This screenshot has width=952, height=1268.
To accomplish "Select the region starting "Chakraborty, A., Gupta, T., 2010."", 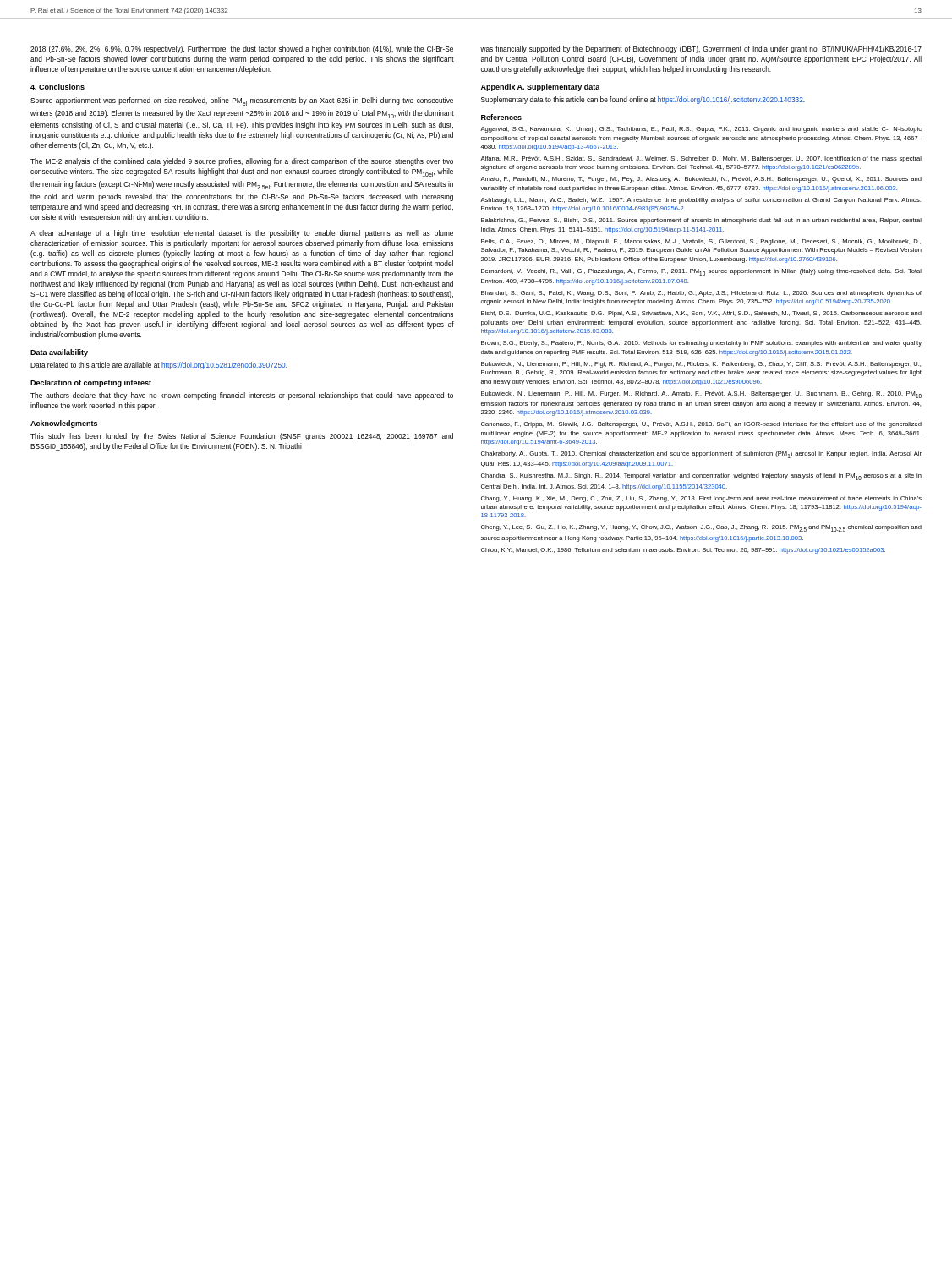I will click(x=701, y=459).
